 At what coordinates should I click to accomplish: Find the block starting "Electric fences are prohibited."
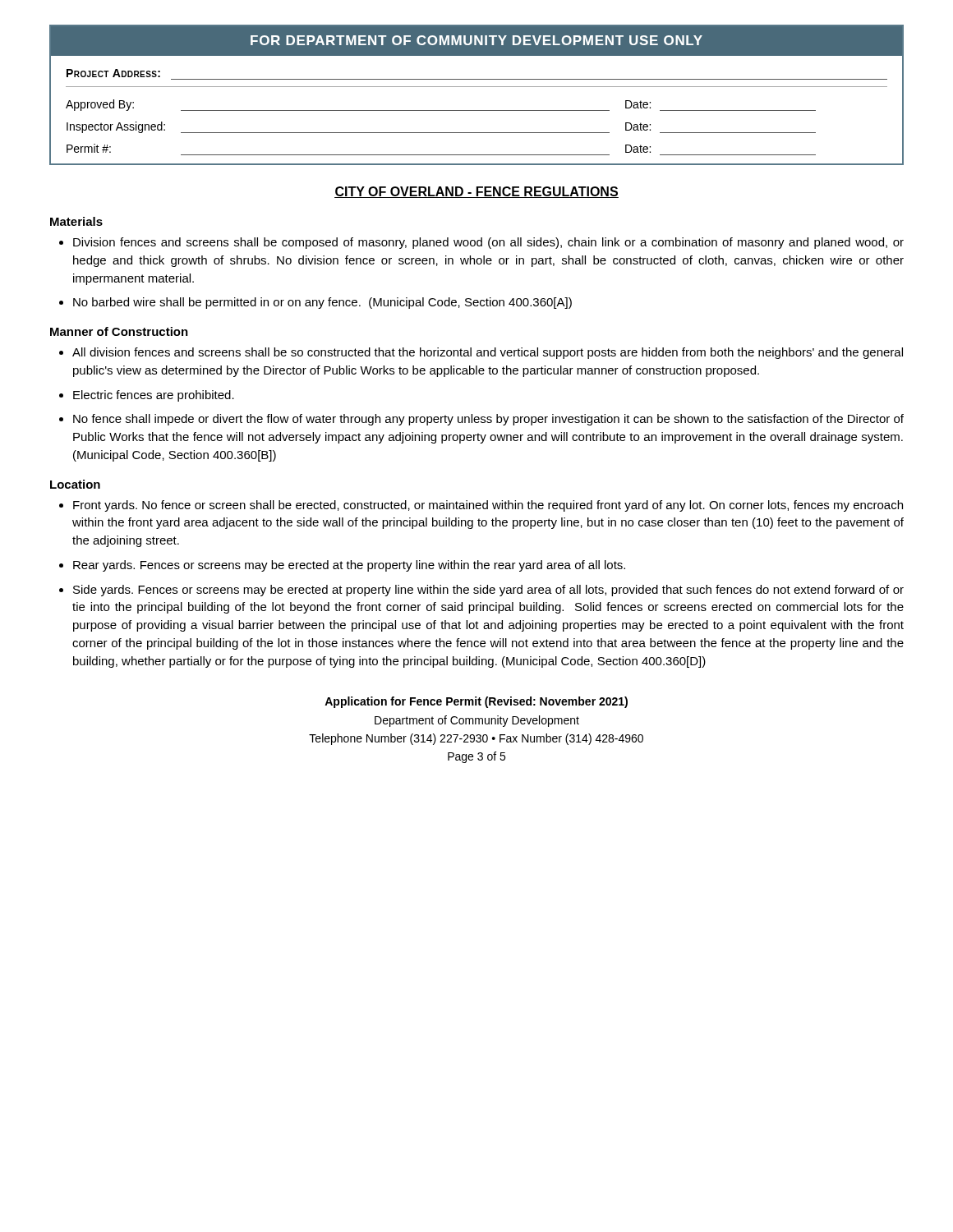[147, 396]
